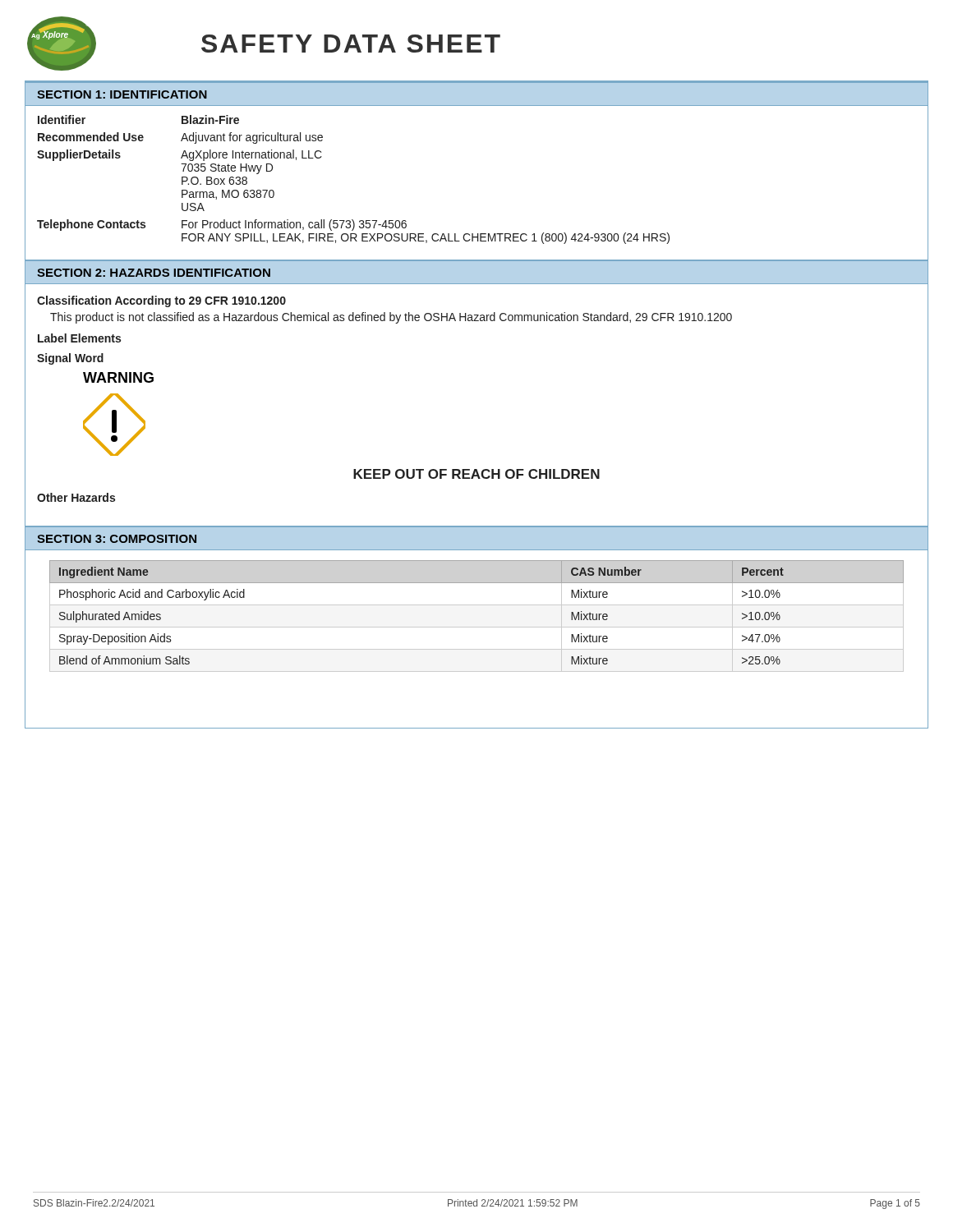
Task: Locate the text "SECTION 2: HAZARDS IDENTIFICATION"
Action: pyautogui.click(x=154, y=272)
